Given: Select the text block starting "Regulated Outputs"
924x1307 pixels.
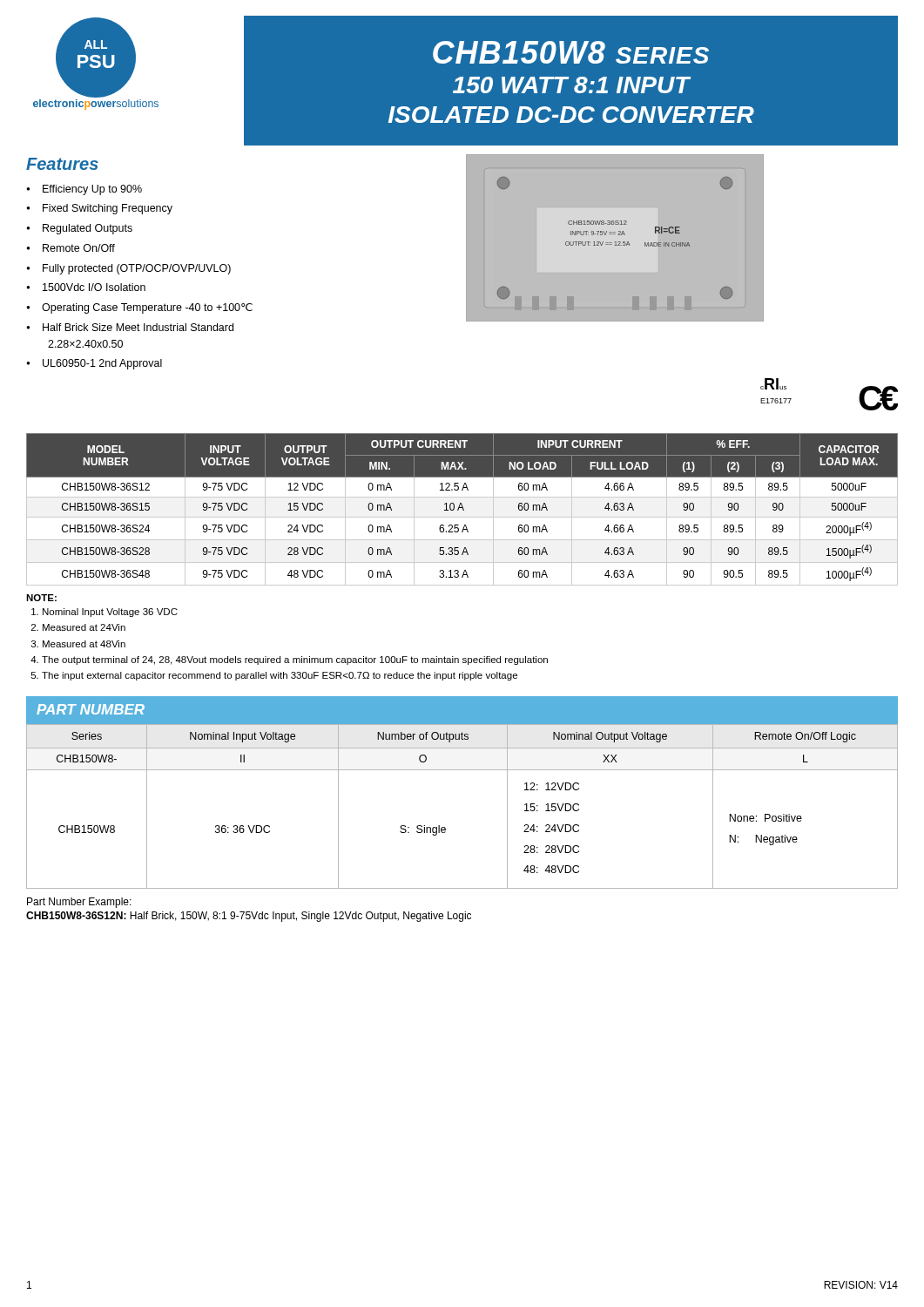Looking at the screenshot, I should [x=87, y=228].
